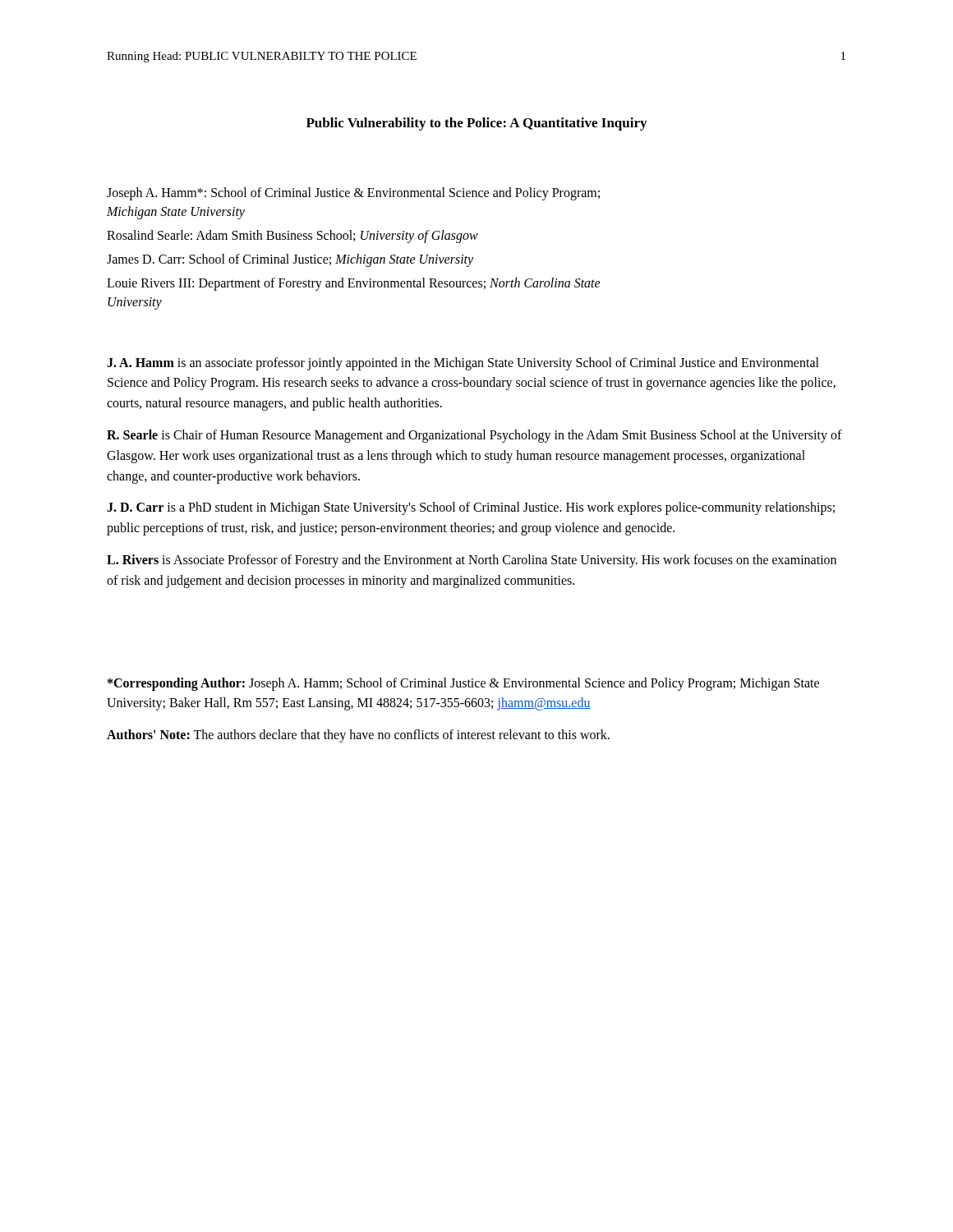This screenshot has height=1232, width=953.
Task: Find the text block that says "R. Searle is Chair of Human Resource Management"
Action: pyautogui.click(x=474, y=455)
